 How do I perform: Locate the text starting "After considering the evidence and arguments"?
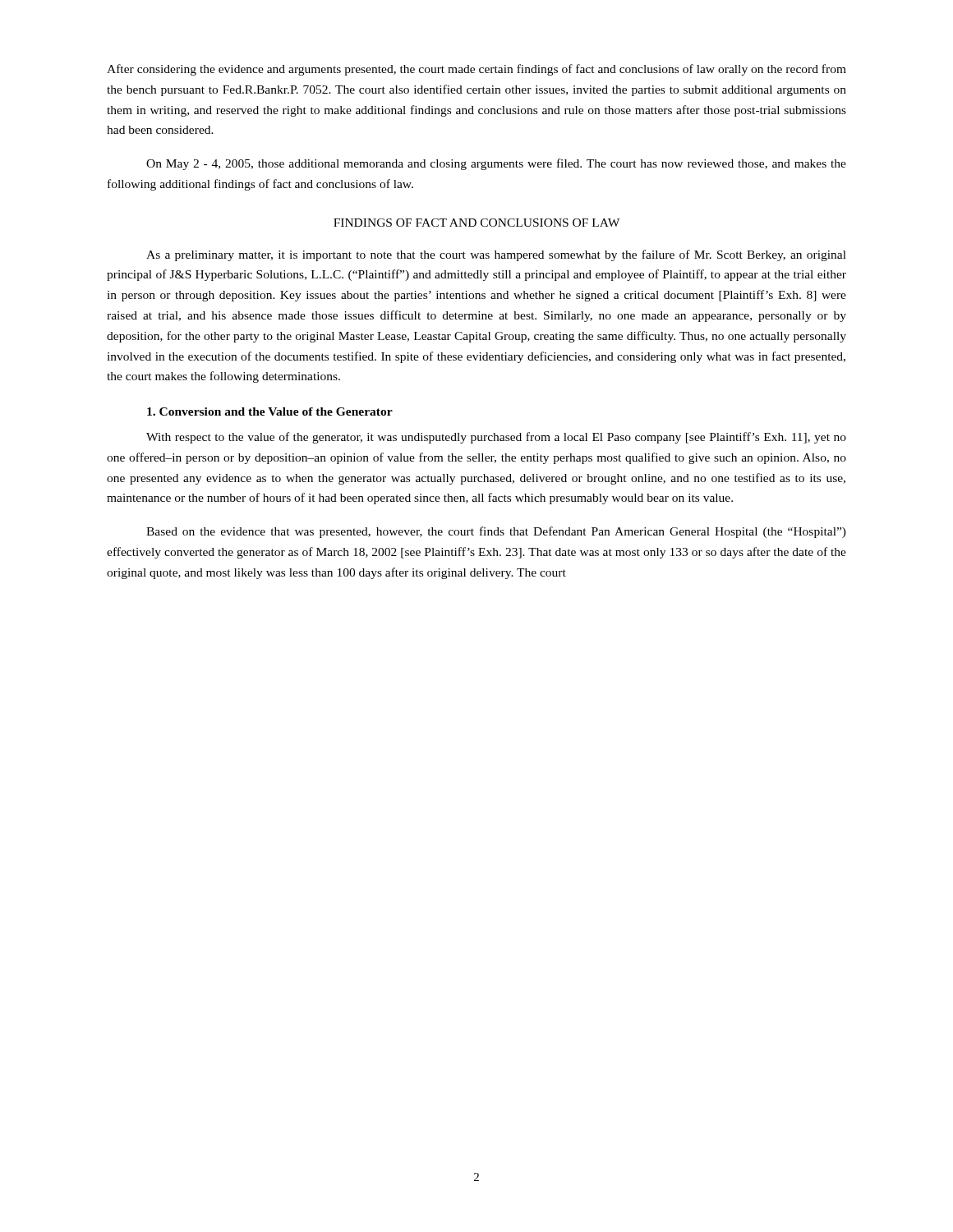476,100
